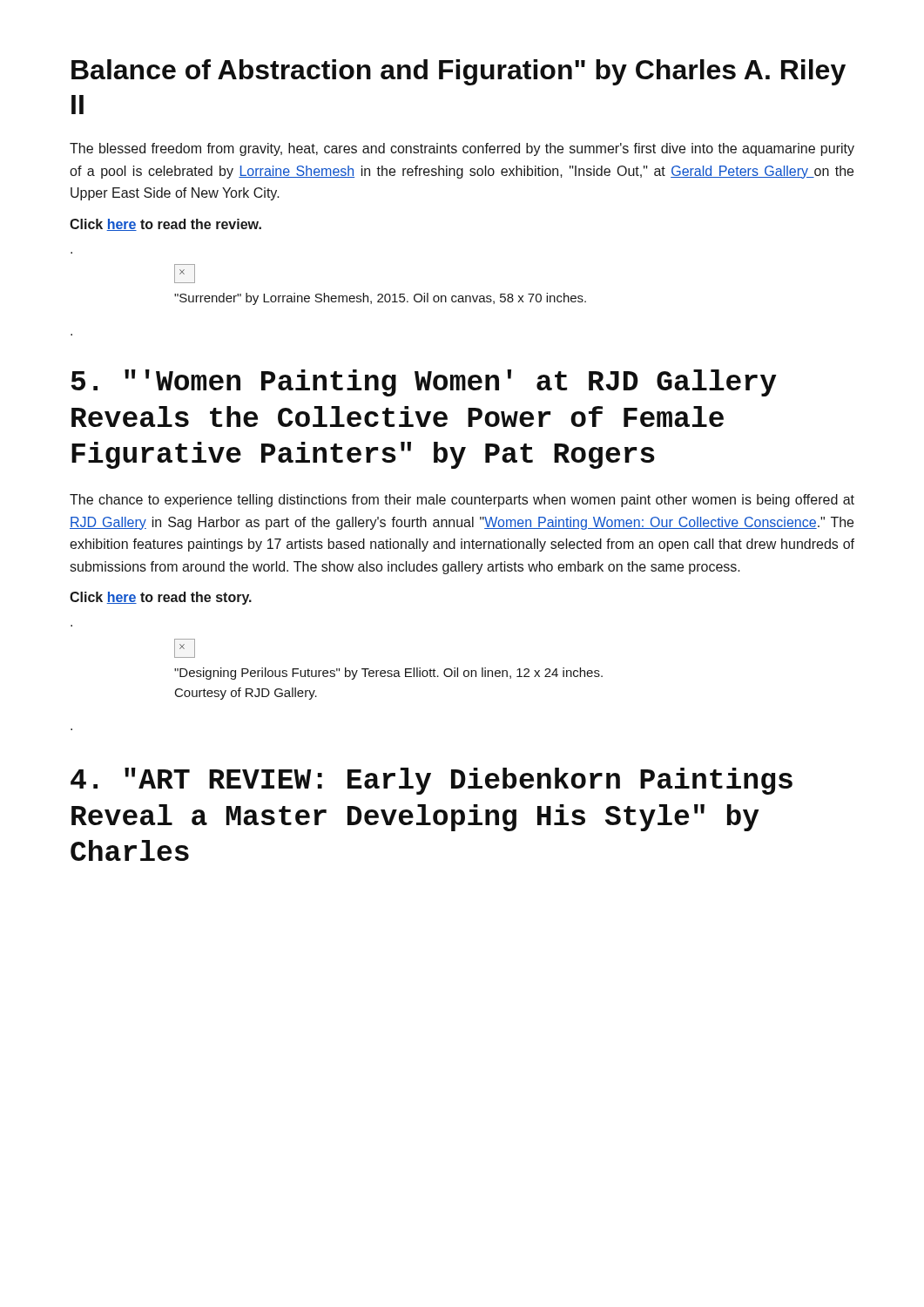This screenshot has width=924, height=1307.
Task: Navigate to the text starting "The blessed freedom from gravity, heat, cares"
Action: click(x=462, y=171)
